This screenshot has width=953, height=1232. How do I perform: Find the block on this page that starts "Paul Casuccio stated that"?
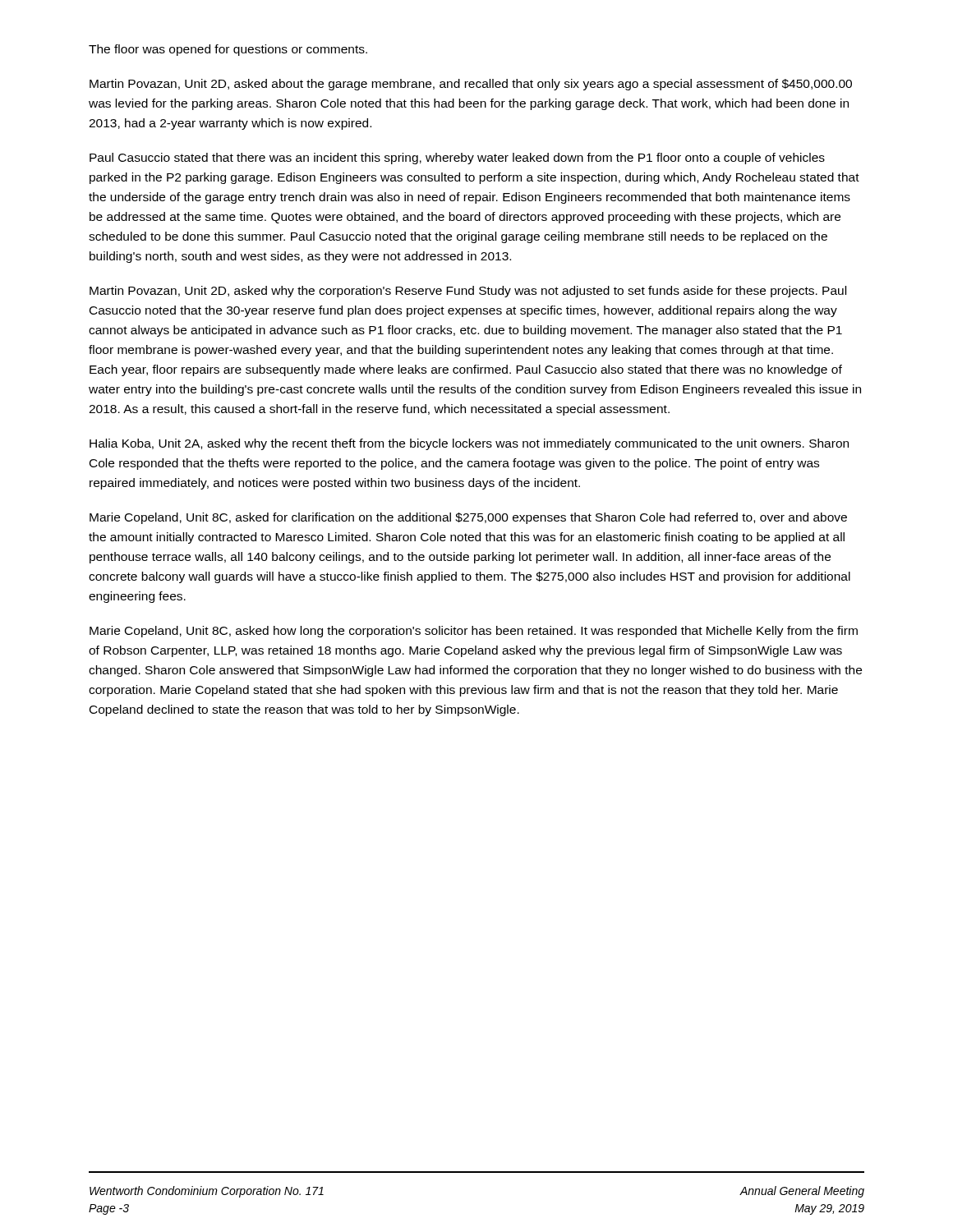click(474, 207)
